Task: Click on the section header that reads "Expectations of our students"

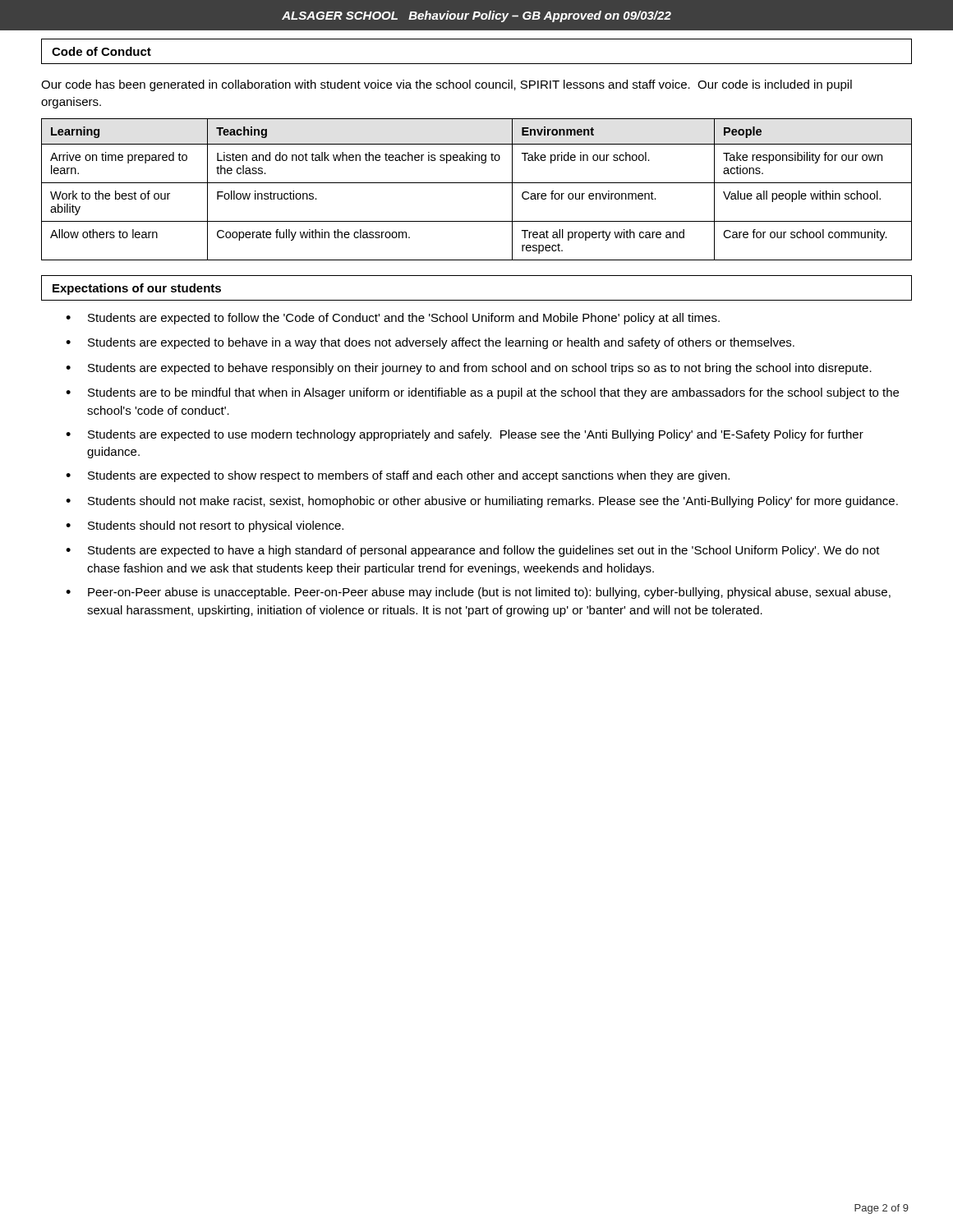Action: 137,288
